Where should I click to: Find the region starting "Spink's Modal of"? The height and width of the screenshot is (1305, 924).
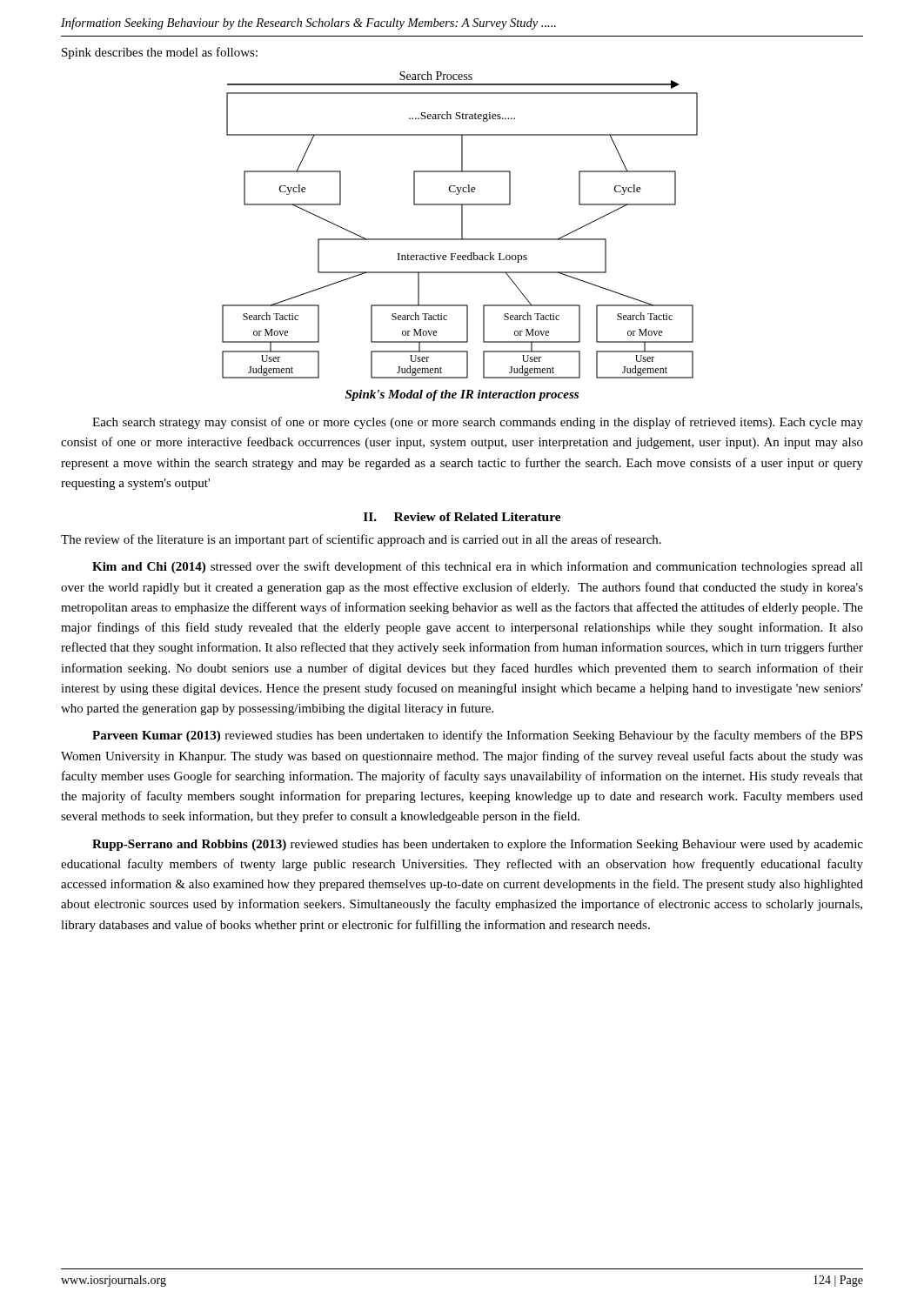[462, 394]
